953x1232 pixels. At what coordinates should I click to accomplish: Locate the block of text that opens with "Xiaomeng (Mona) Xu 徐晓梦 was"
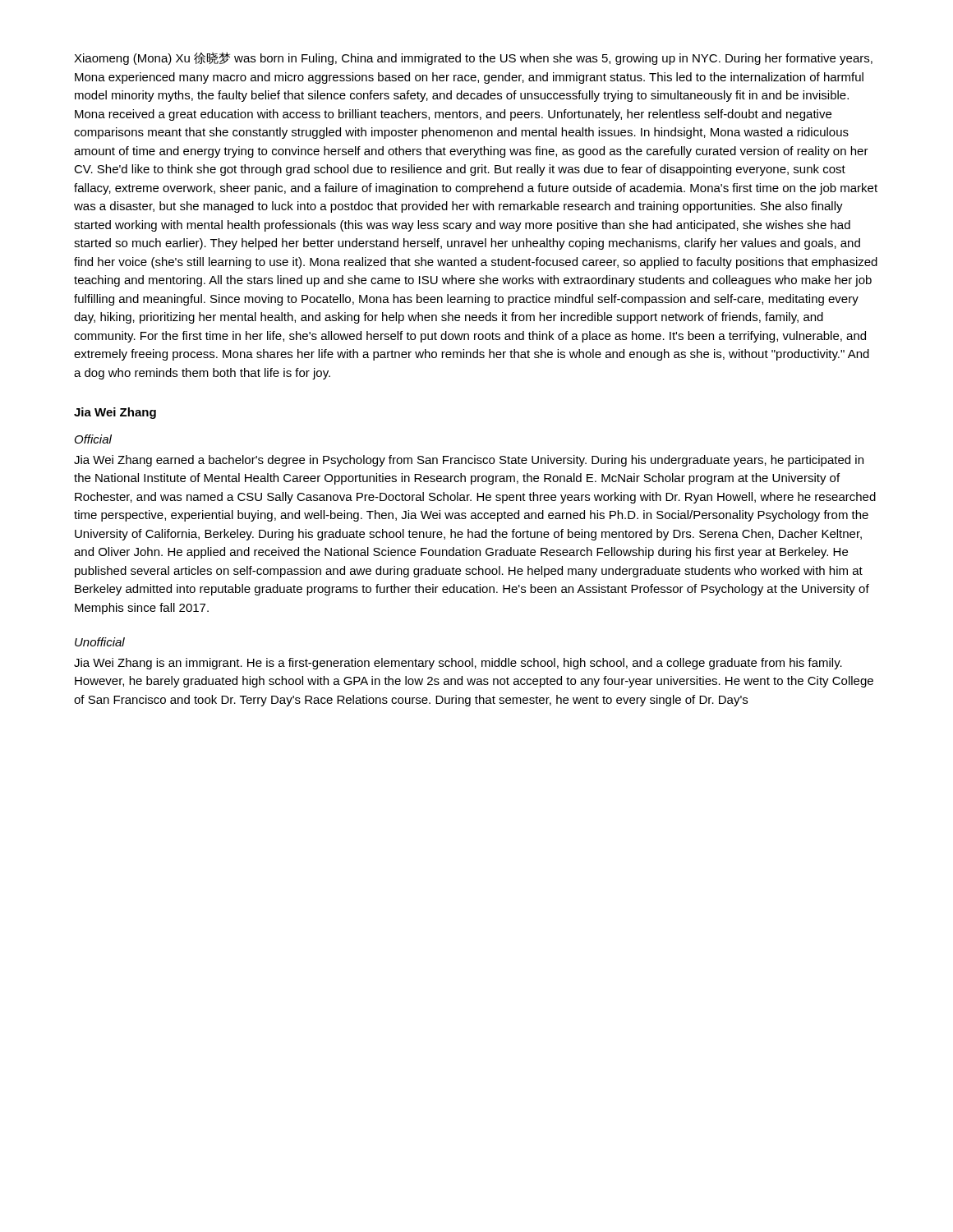click(476, 216)
